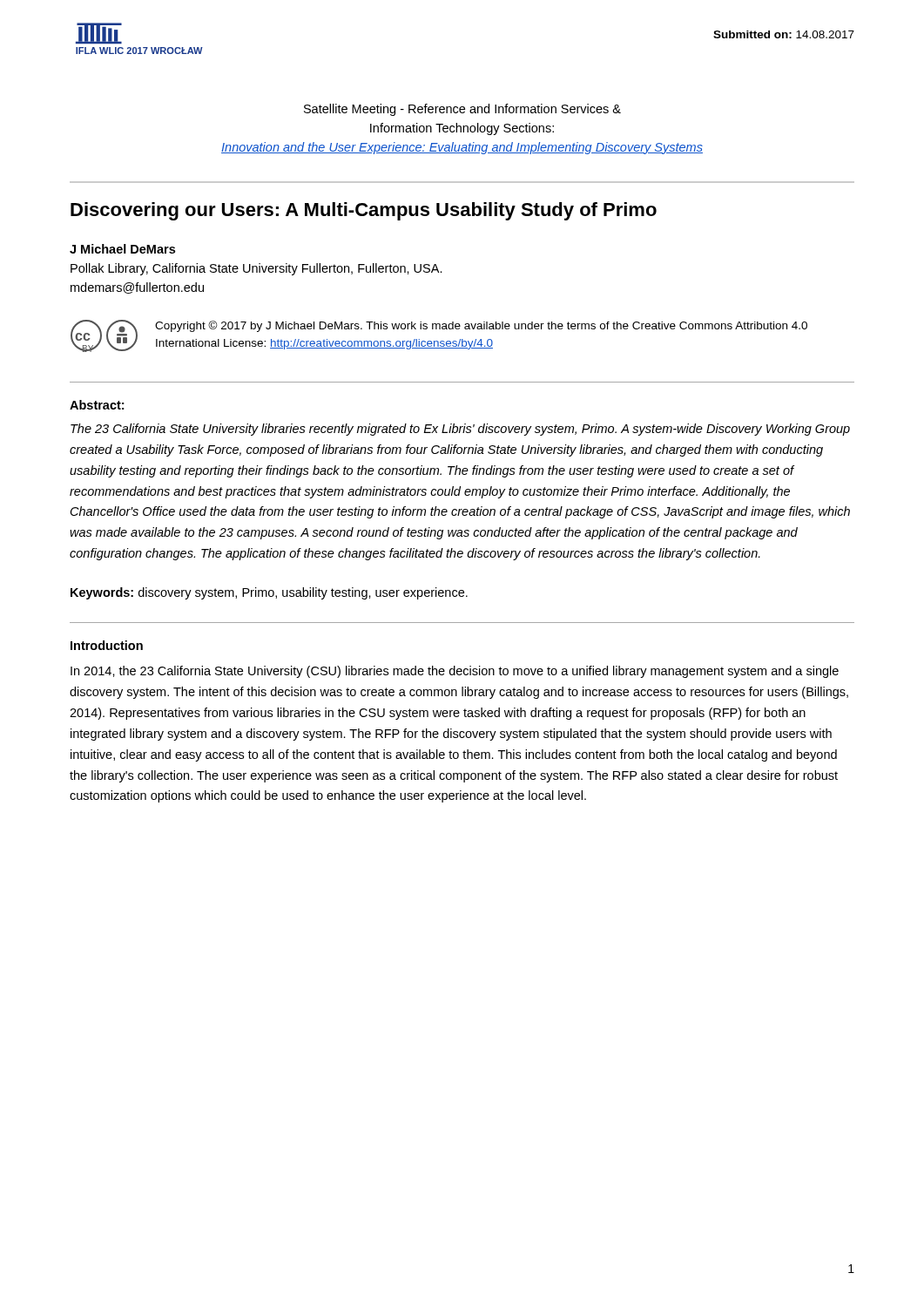924x1307 pixels.
Task: Find the block on this page that starts "Copyright © 2017 by J Michael DeMars."
Action: pos(481,334)
